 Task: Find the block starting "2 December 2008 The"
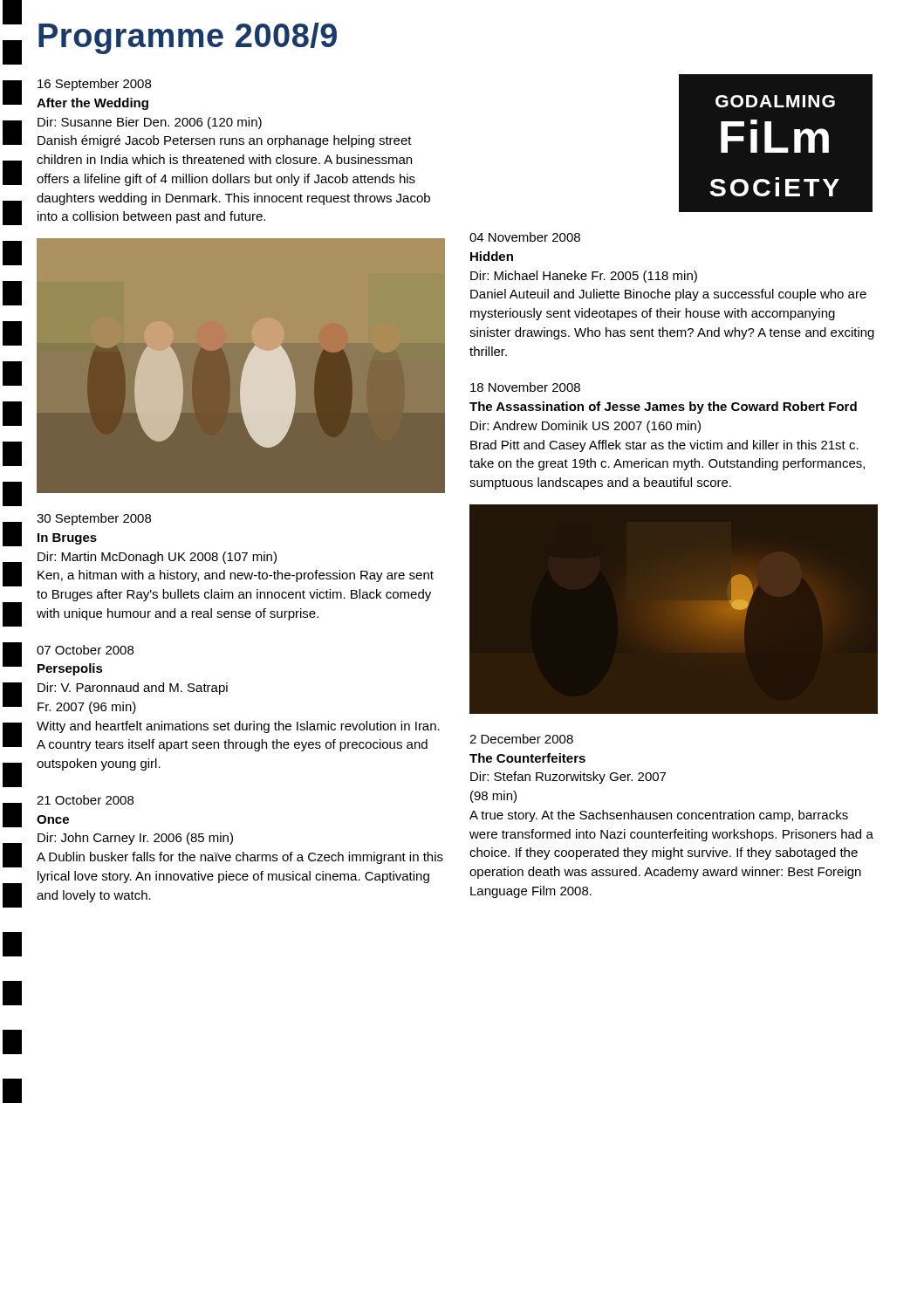(x=671, y=814)
